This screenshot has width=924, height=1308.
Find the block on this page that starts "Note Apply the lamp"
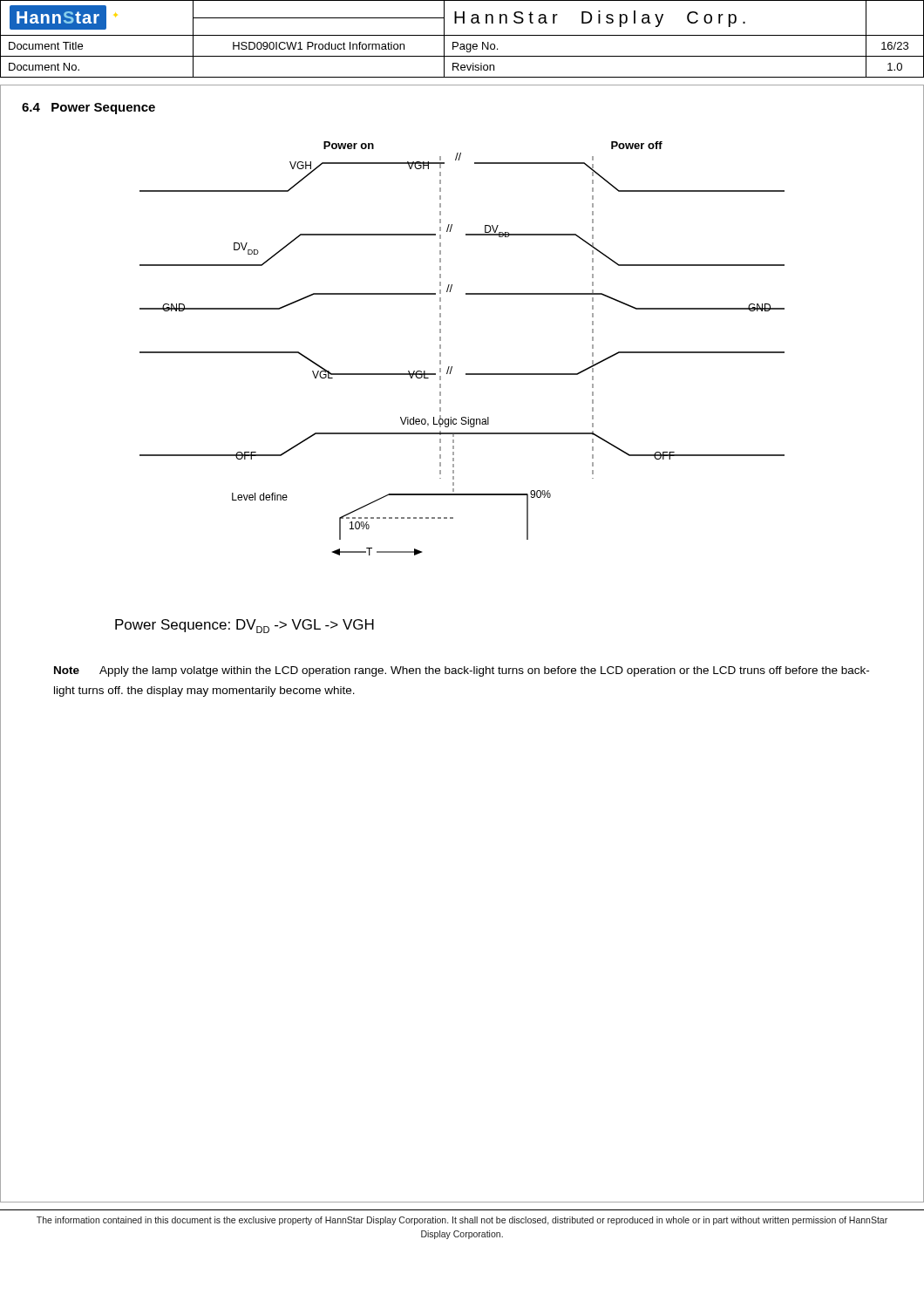pos(461,680)
